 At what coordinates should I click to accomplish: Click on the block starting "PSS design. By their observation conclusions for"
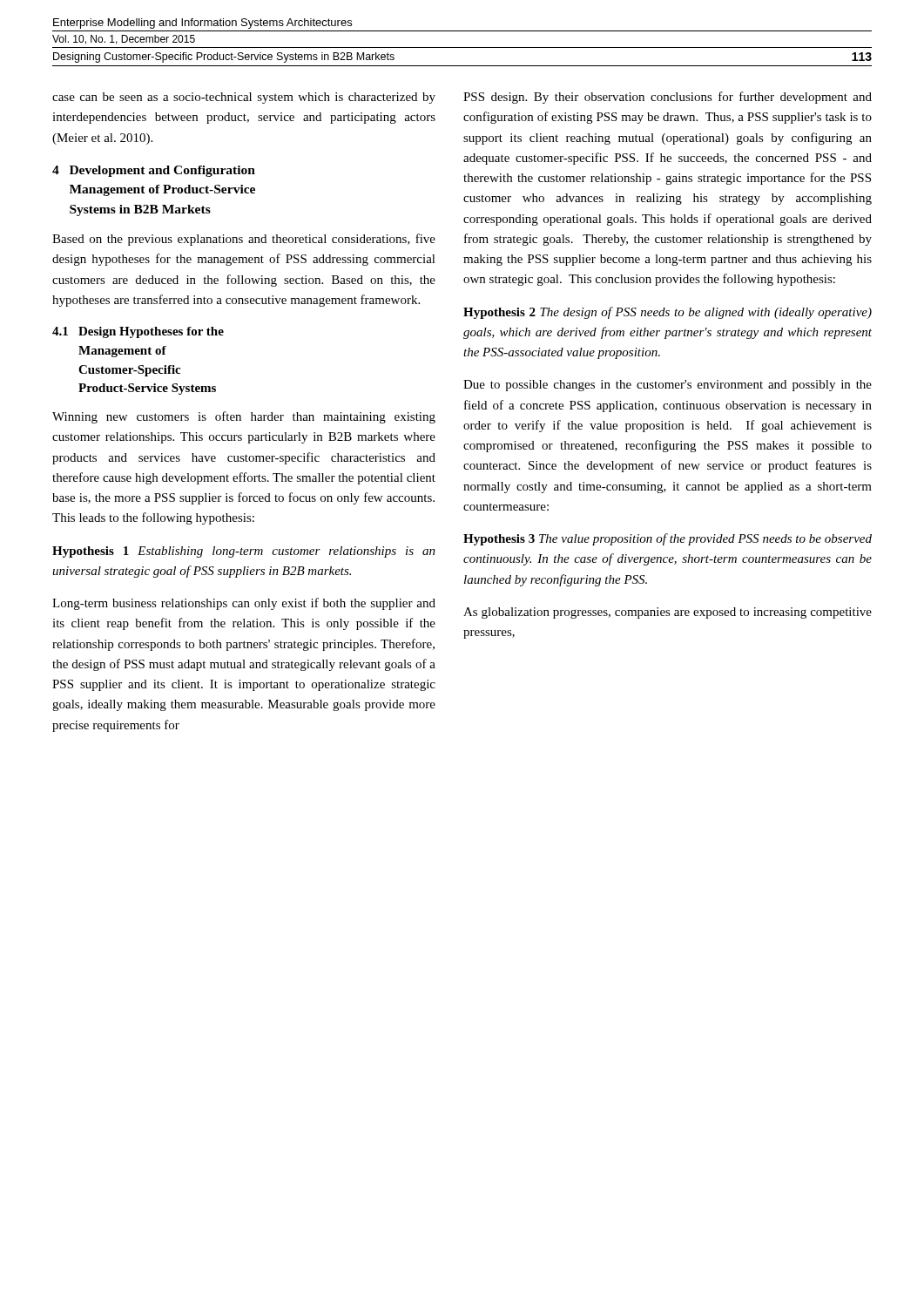(667, 188)
